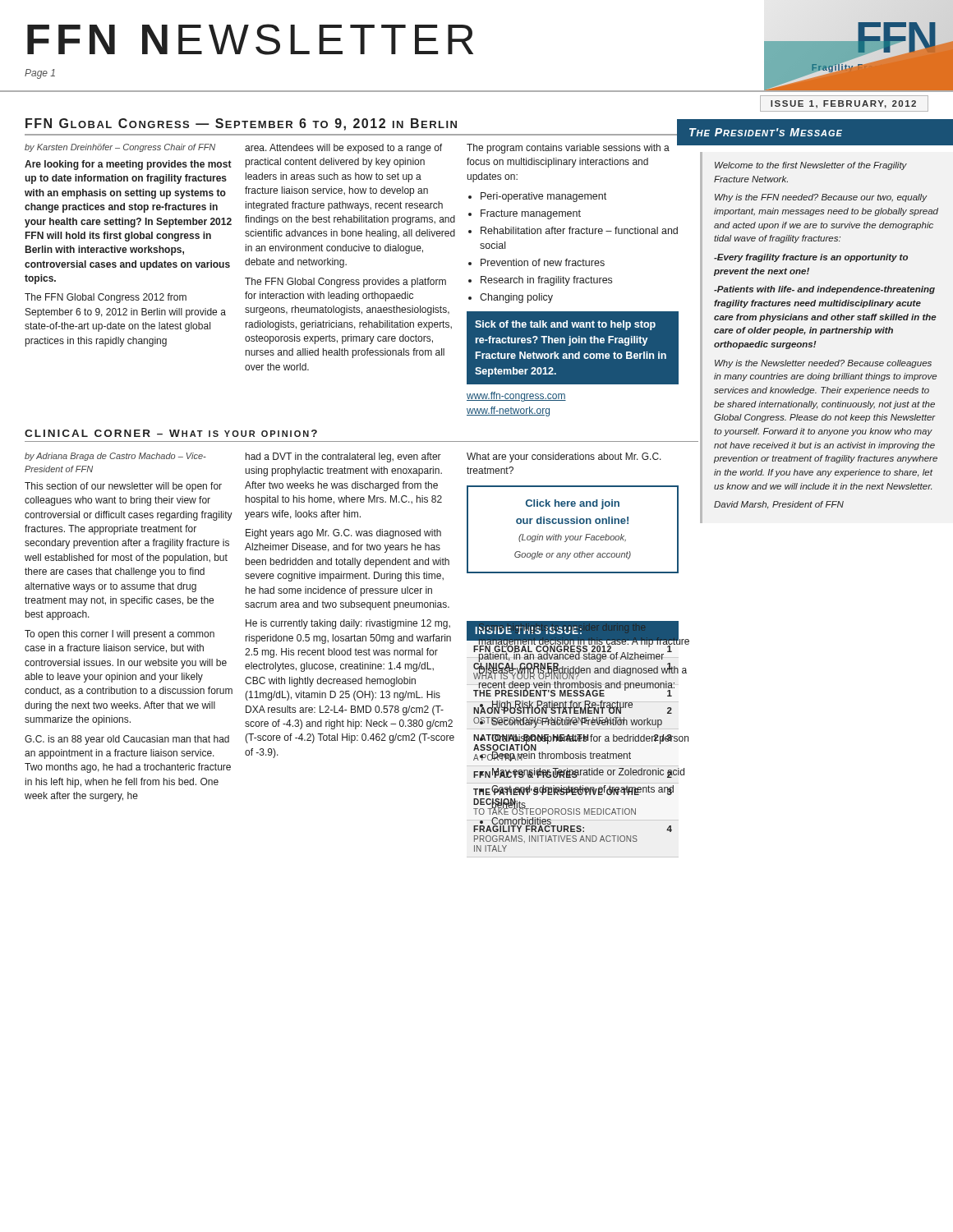
Task: Select the section header that reads "CLINICAL CORNER – WHAT IS YOUR OPINION?"
Action: pos(172,433)
